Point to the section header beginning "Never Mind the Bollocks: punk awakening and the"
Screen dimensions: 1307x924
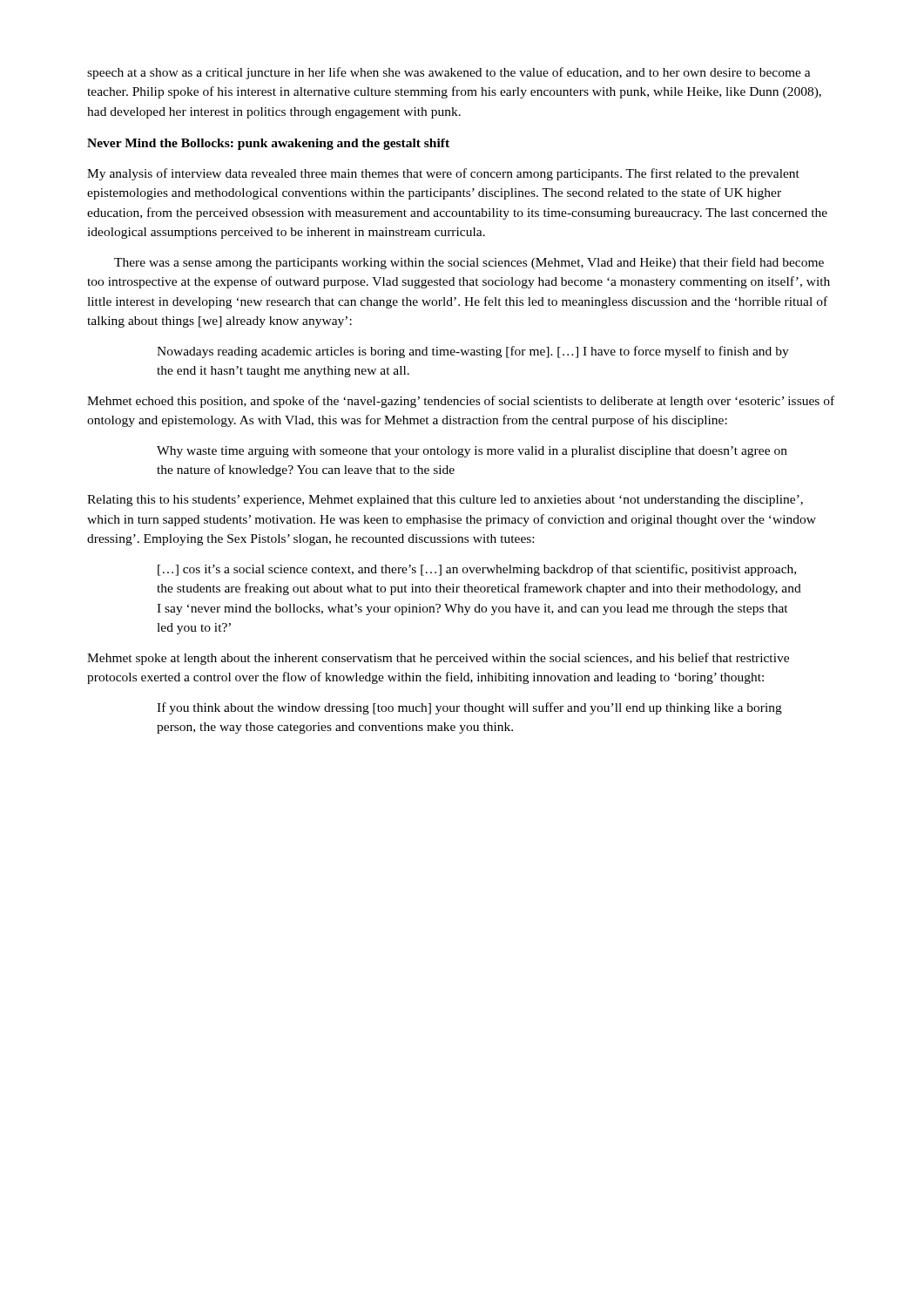[x=268, y=143]
